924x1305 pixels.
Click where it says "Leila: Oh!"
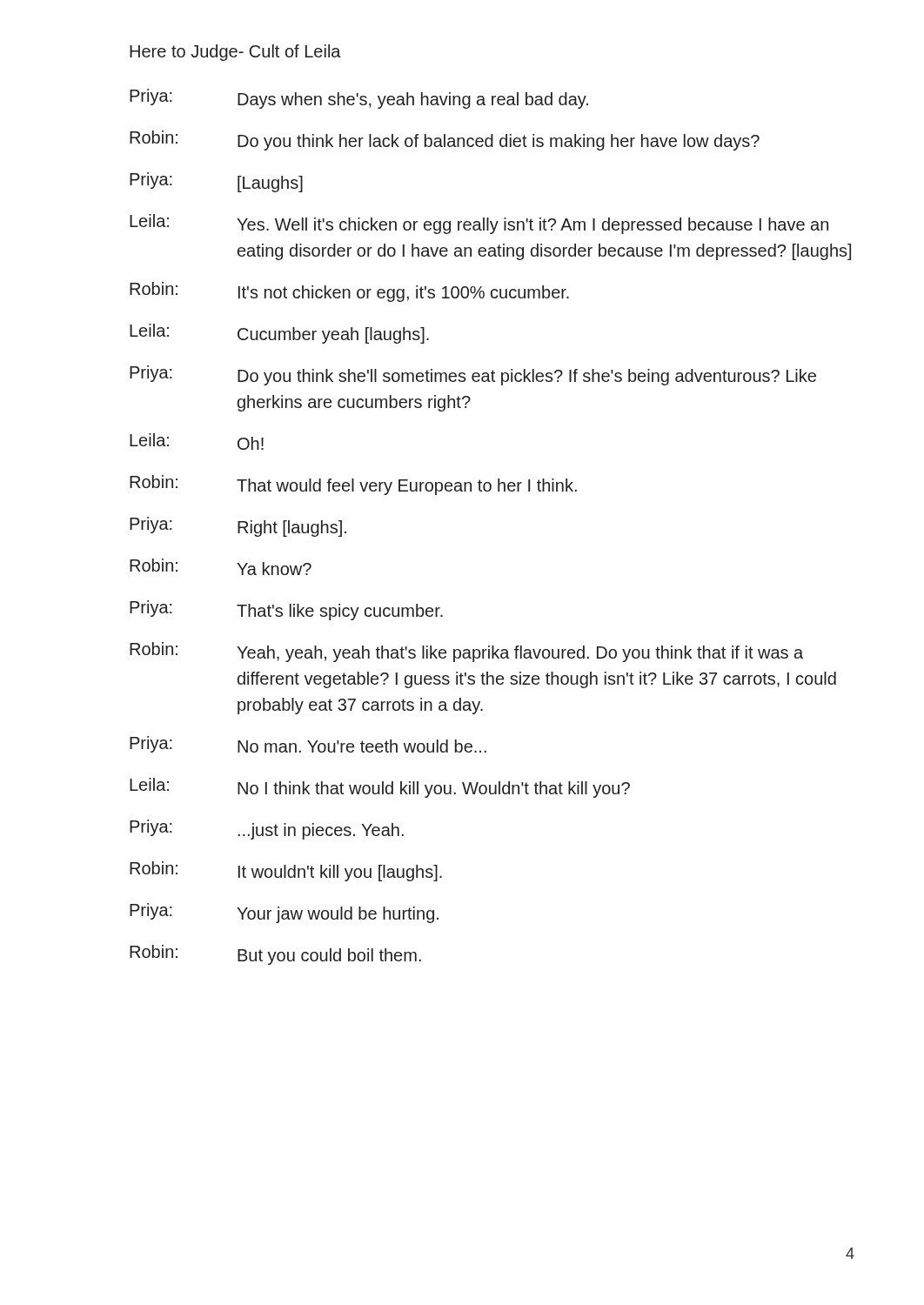click(x=150, y=442)
